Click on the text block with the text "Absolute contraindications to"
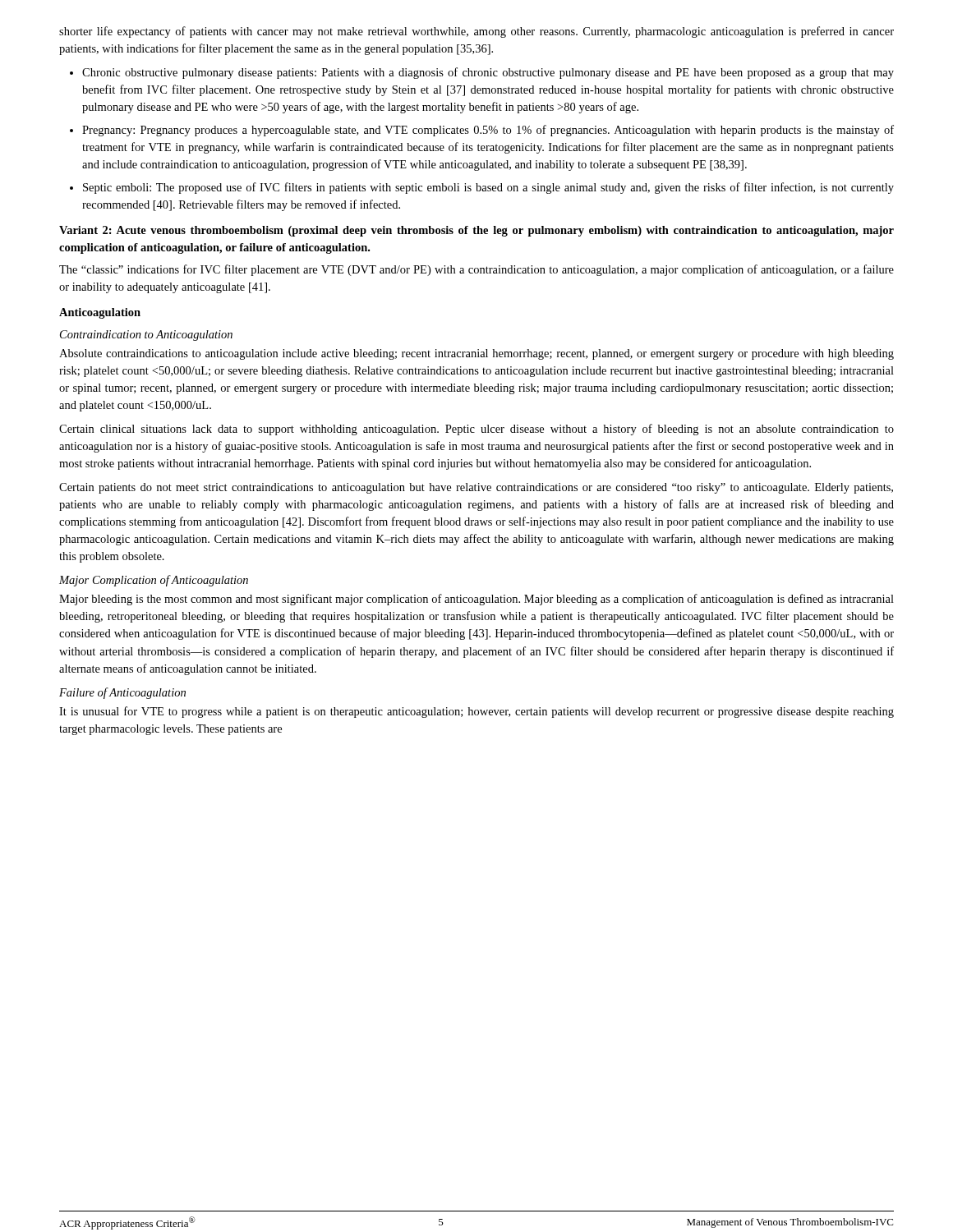Screen dimensions: 1232x953 [x=476, y=379]
